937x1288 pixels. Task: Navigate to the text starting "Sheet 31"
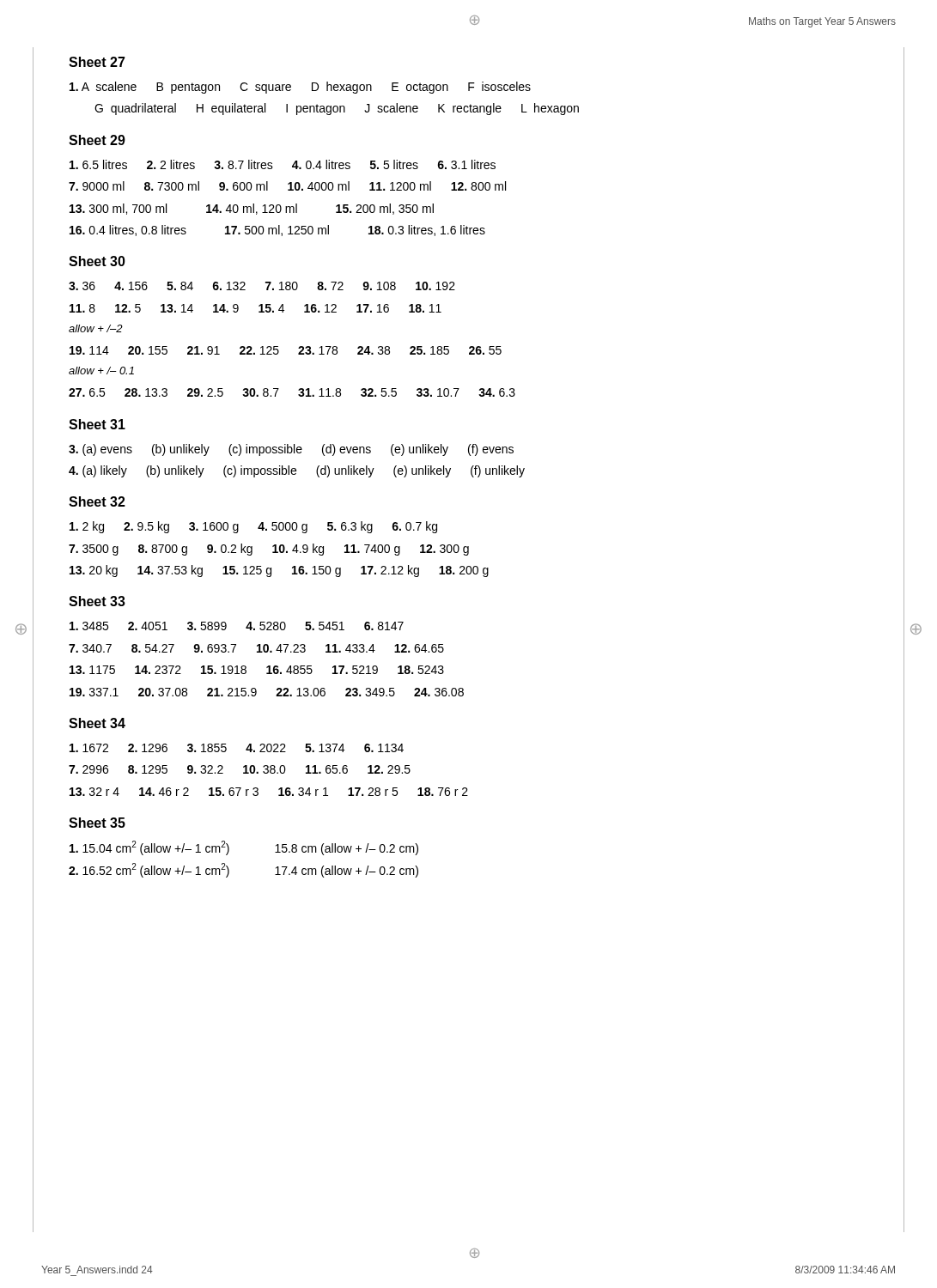click(x=97, y=424)
